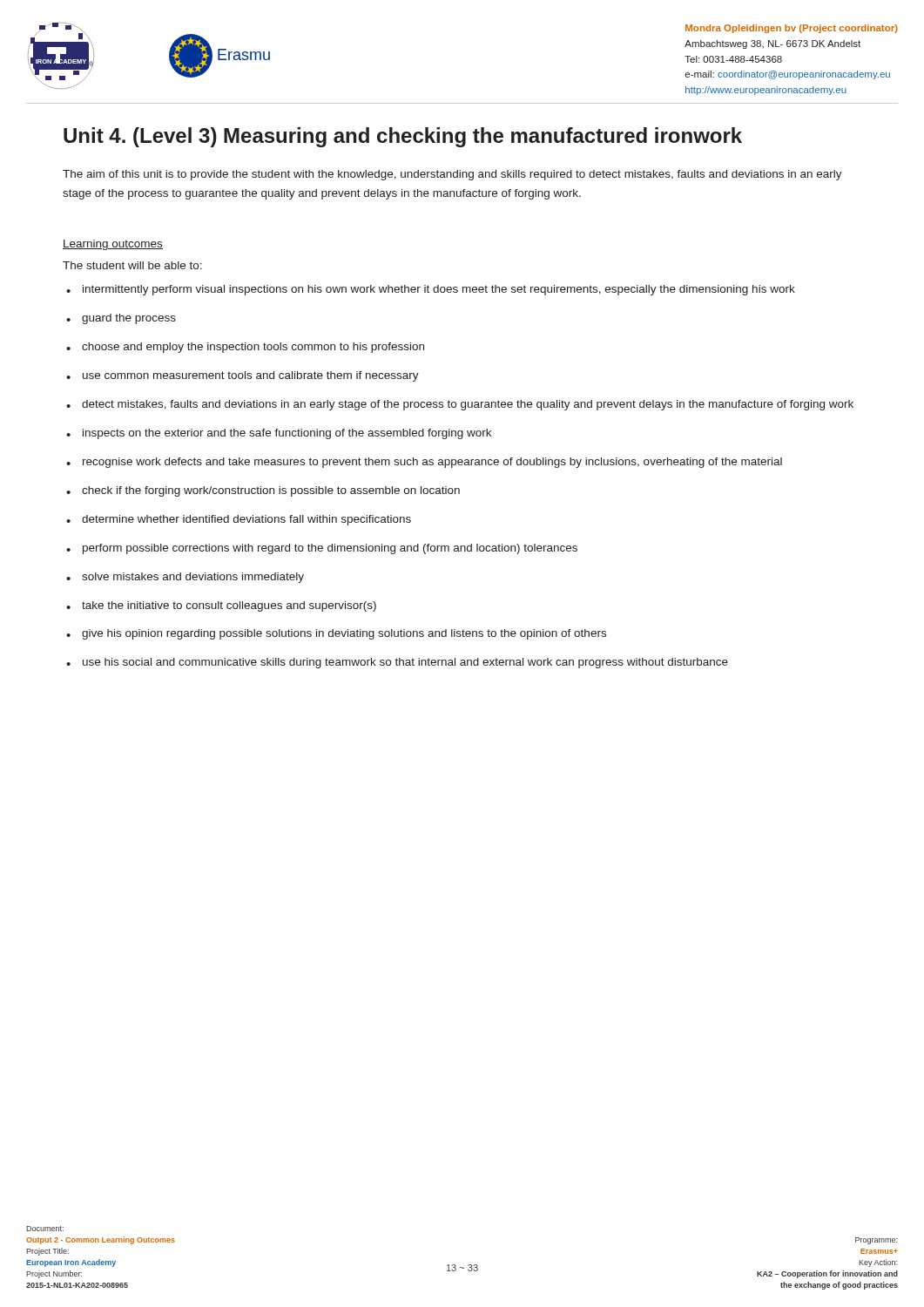Find the block on this page that starts "give his opinion regarding possible solutions"
The height and width of the screenshot is (1307, 924).
344,633
